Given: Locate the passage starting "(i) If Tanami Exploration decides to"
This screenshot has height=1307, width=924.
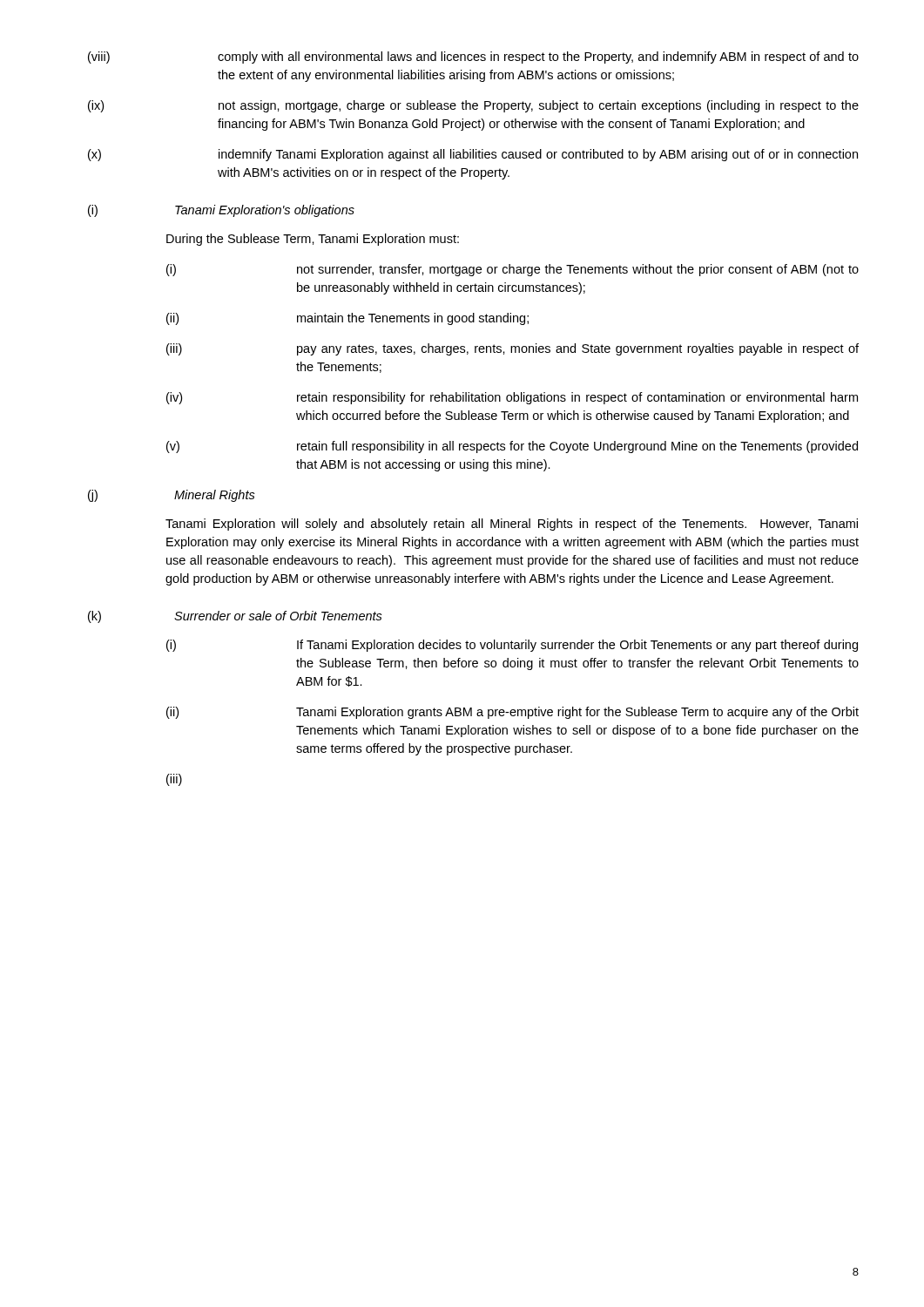Looking at the screenshot, I should point(512,664).
